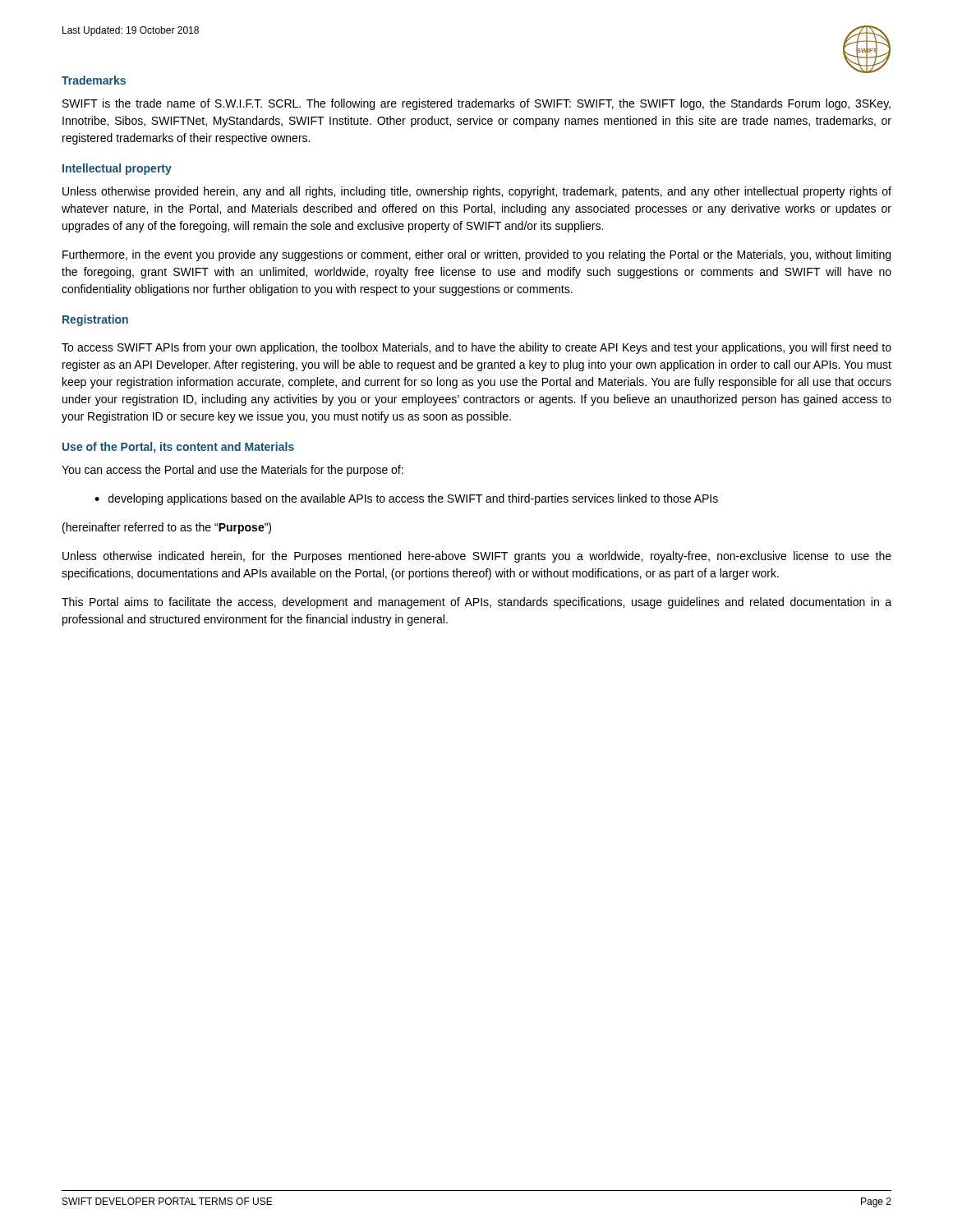Locate the text block starting "Intellectual property"
Screen dimensions: 1232x953
click(117, 168)
